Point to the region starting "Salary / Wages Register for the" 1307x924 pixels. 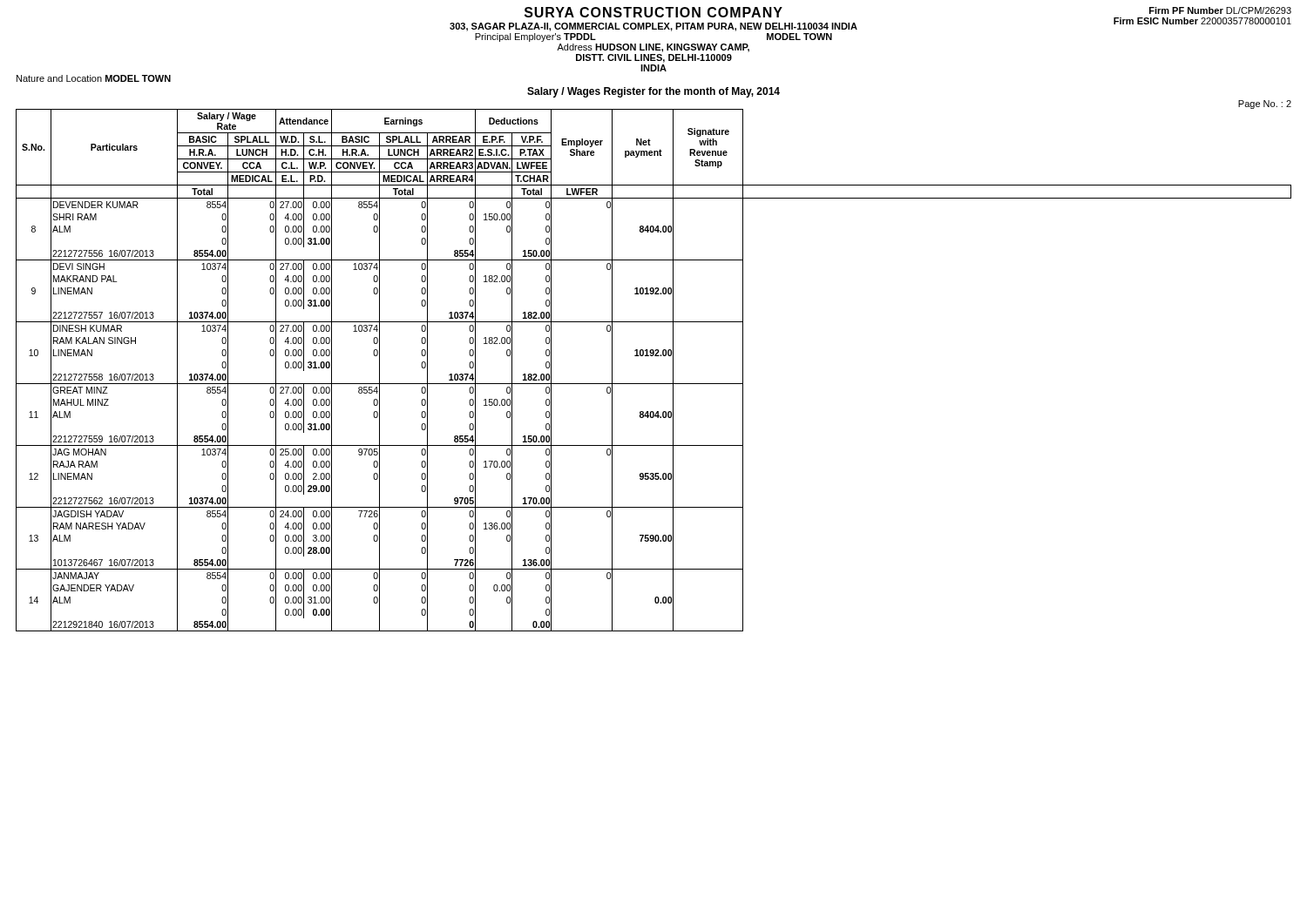[654, 91]
